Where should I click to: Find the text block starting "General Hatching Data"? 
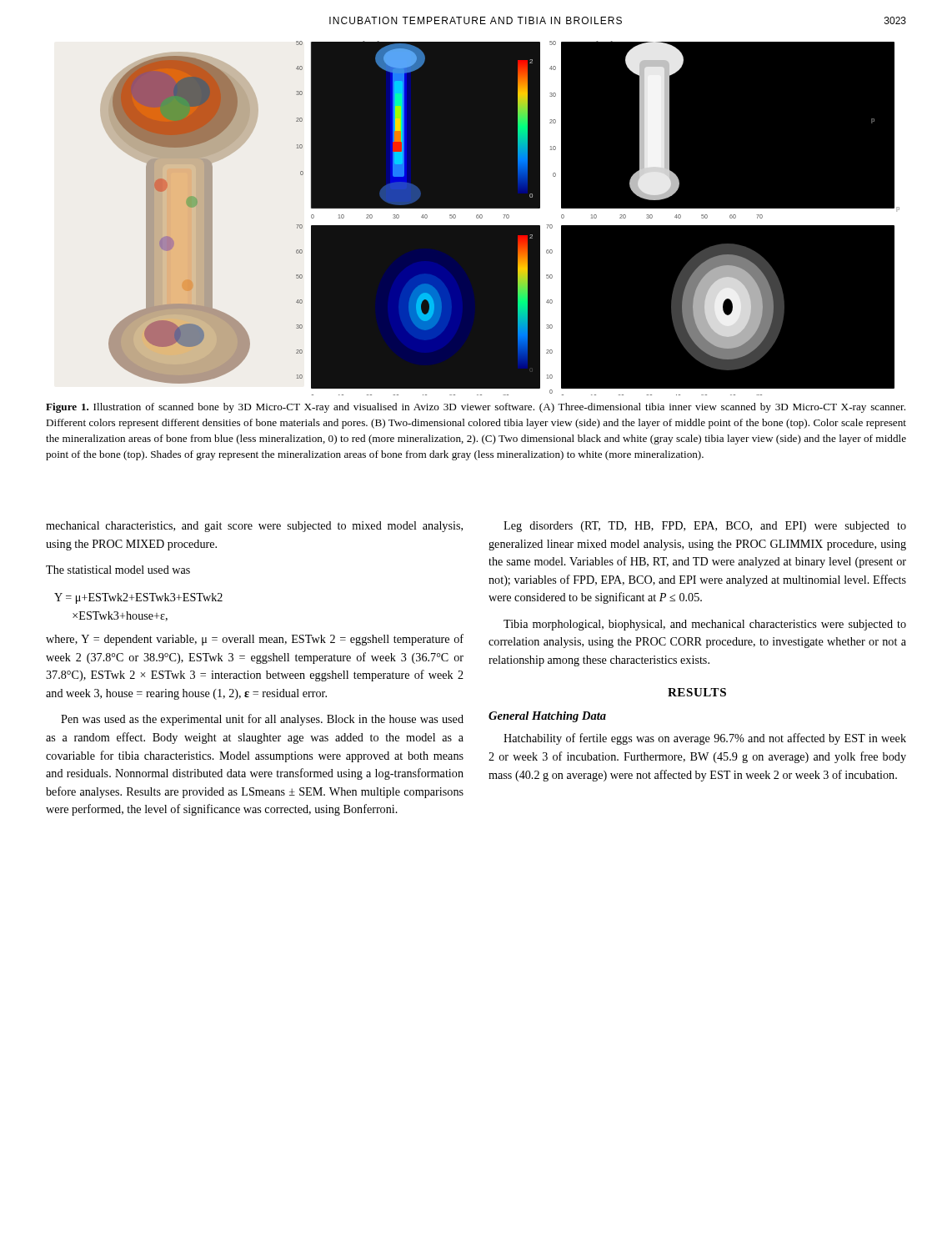547,716
